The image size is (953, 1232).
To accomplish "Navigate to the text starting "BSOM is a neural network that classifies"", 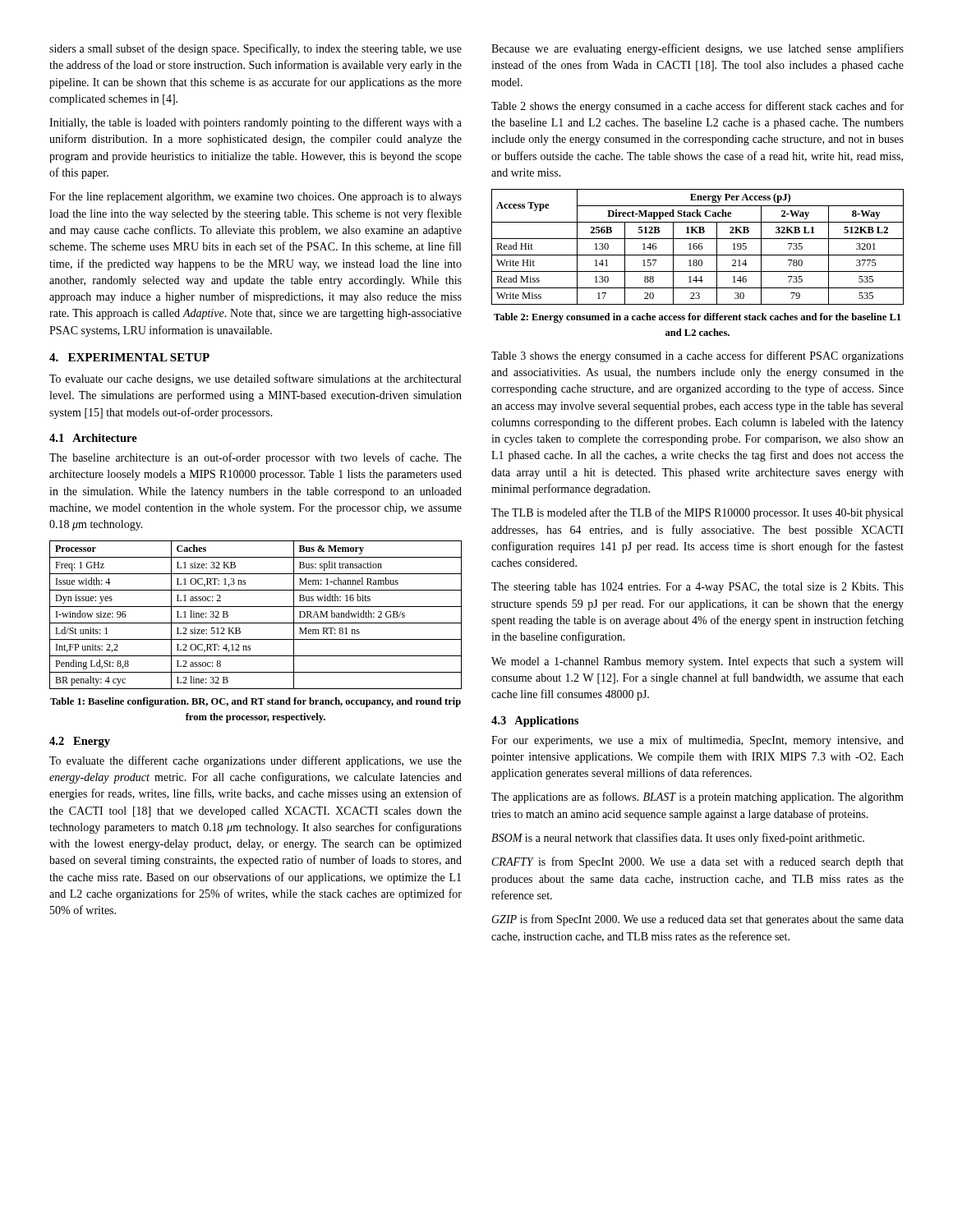I will click(x=698, y=839).
